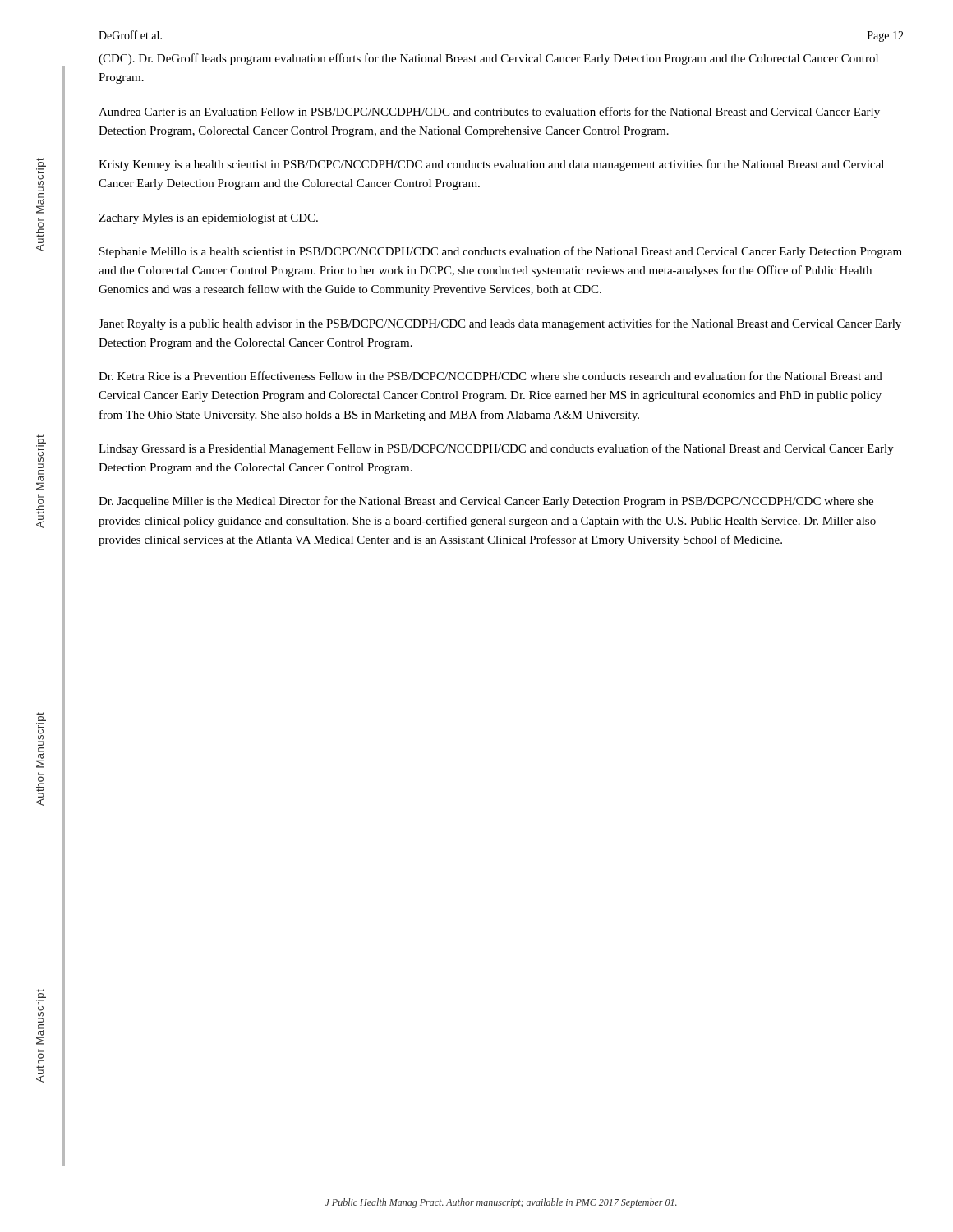Where is the passage that starts "Stephanie Melillo is a health"?
Image resolution: width=953 pixels, height=1232 pixels.
pos(500,270)
